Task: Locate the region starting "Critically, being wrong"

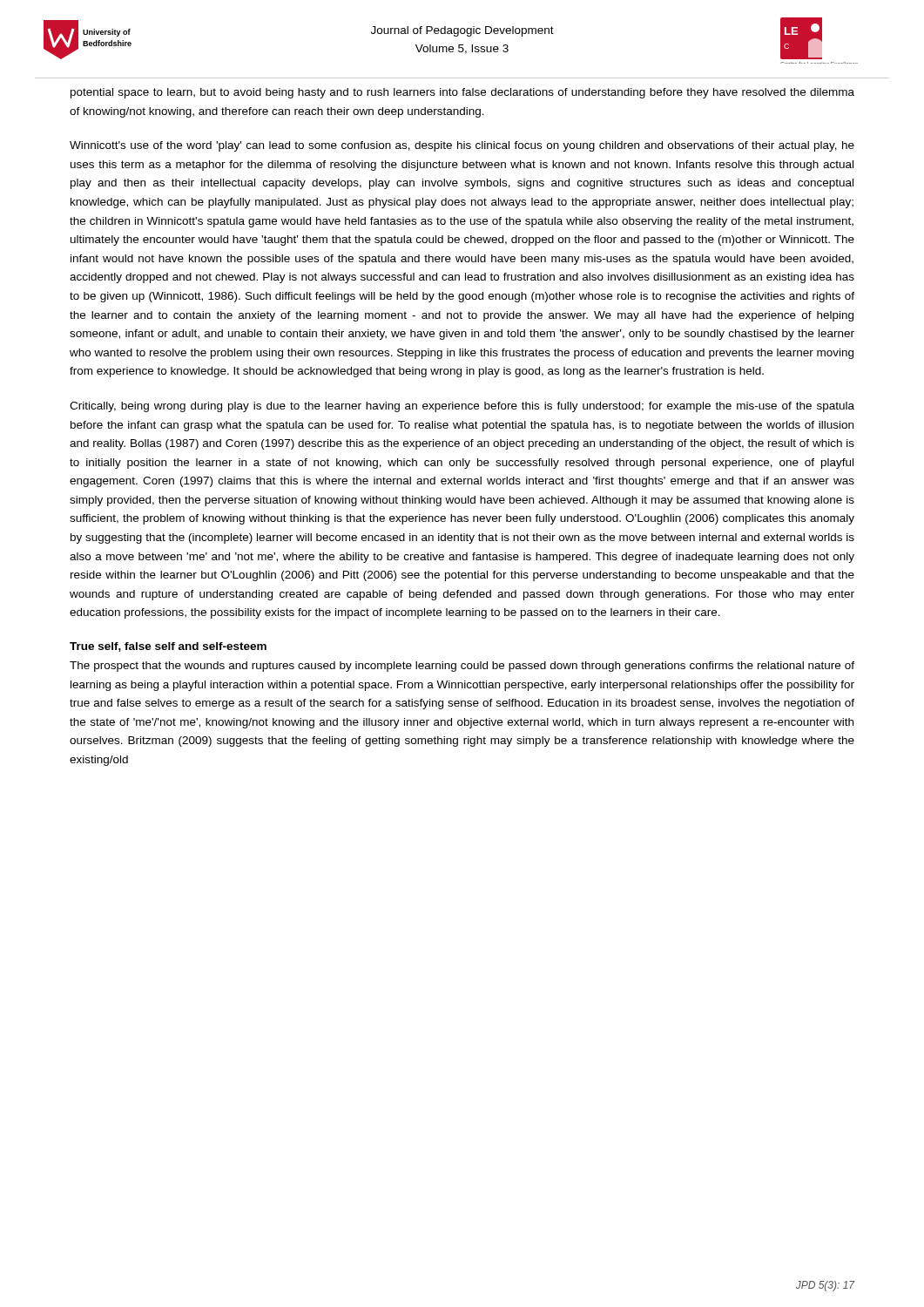Action: pos(462,509)
